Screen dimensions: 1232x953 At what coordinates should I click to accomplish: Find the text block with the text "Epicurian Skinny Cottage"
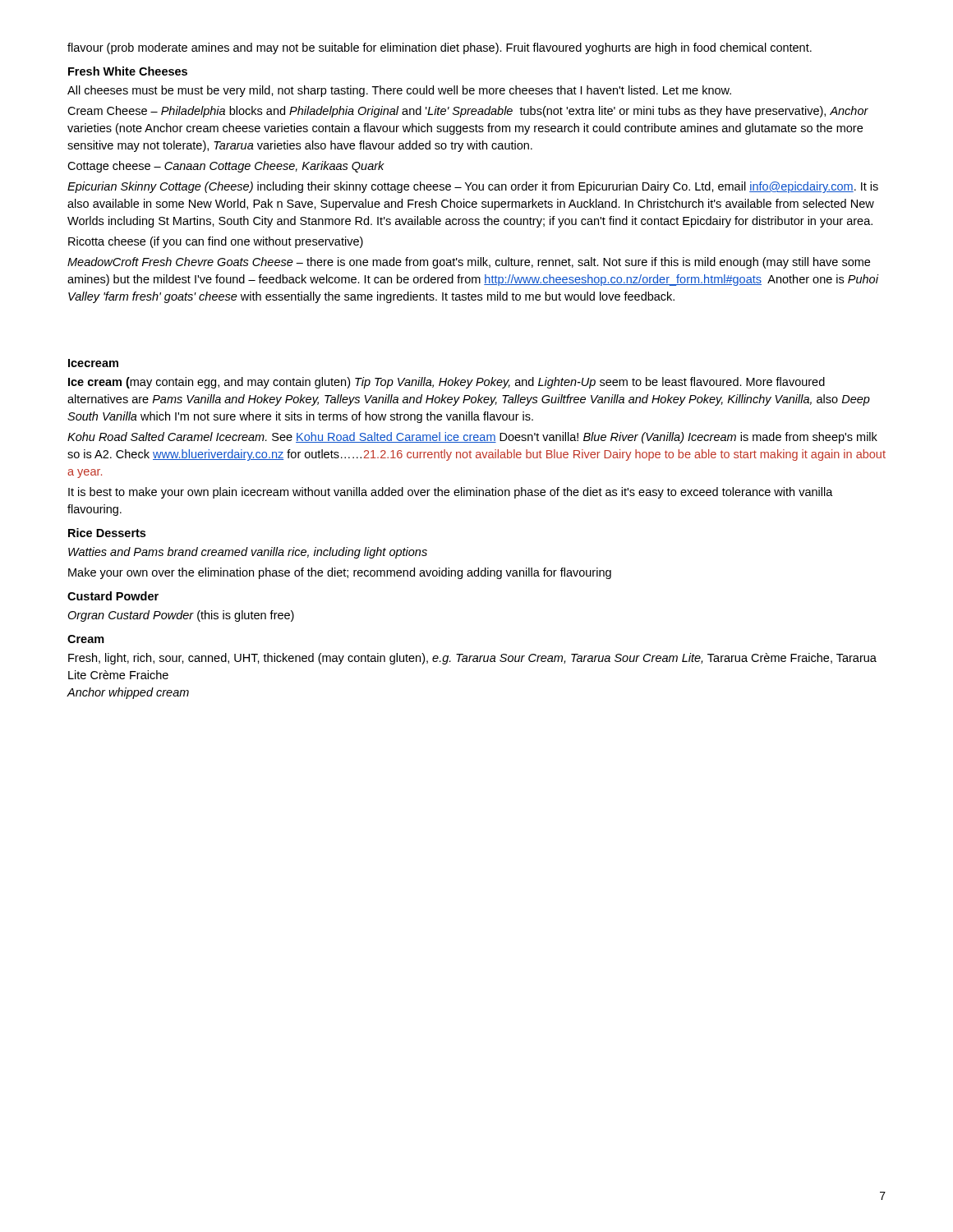pyautogui.click(x=476, y=204)
